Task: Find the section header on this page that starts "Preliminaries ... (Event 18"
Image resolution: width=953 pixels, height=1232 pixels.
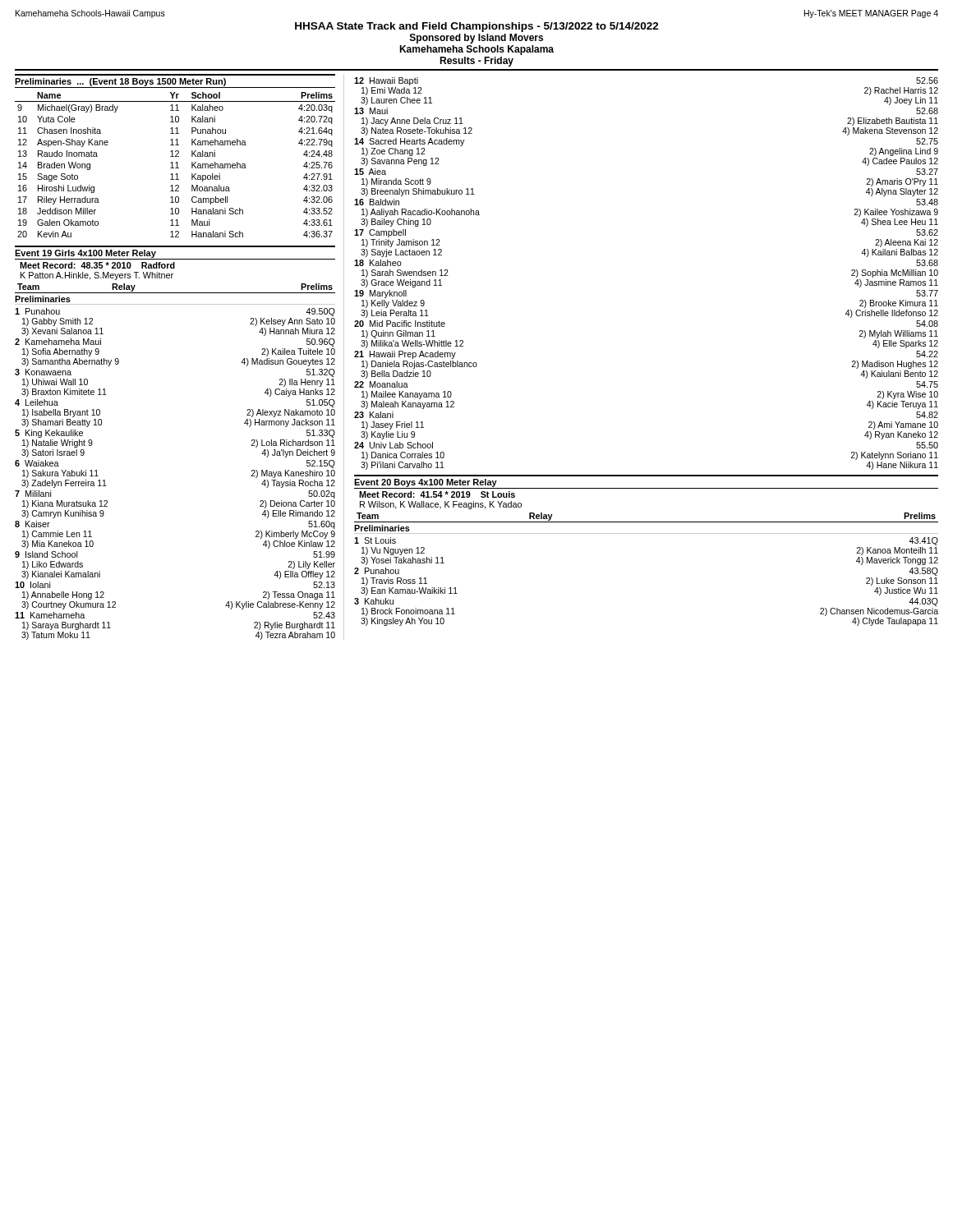Action: [x=121, y=81]
